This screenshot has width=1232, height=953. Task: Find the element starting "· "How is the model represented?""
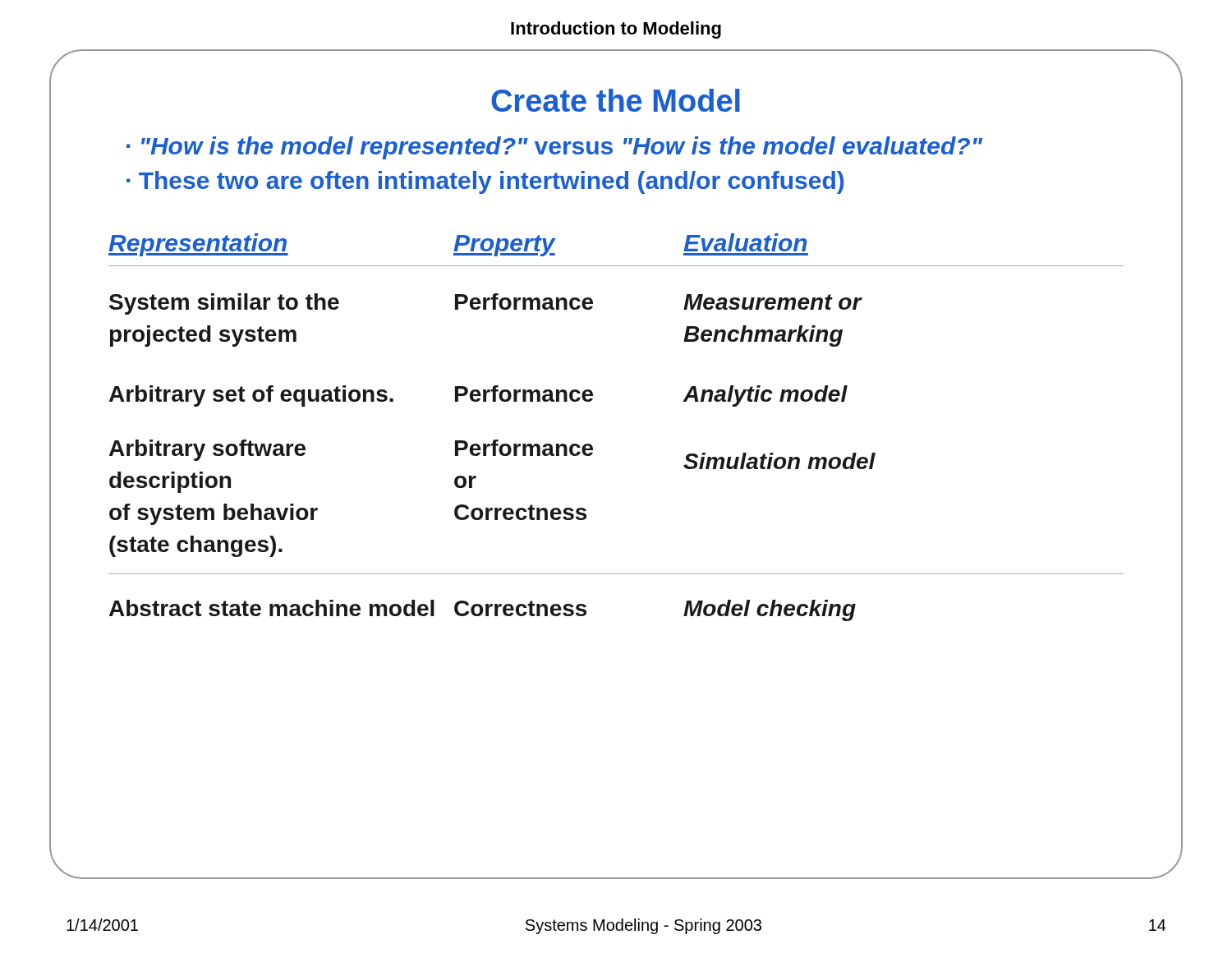[x=553, y=146]
